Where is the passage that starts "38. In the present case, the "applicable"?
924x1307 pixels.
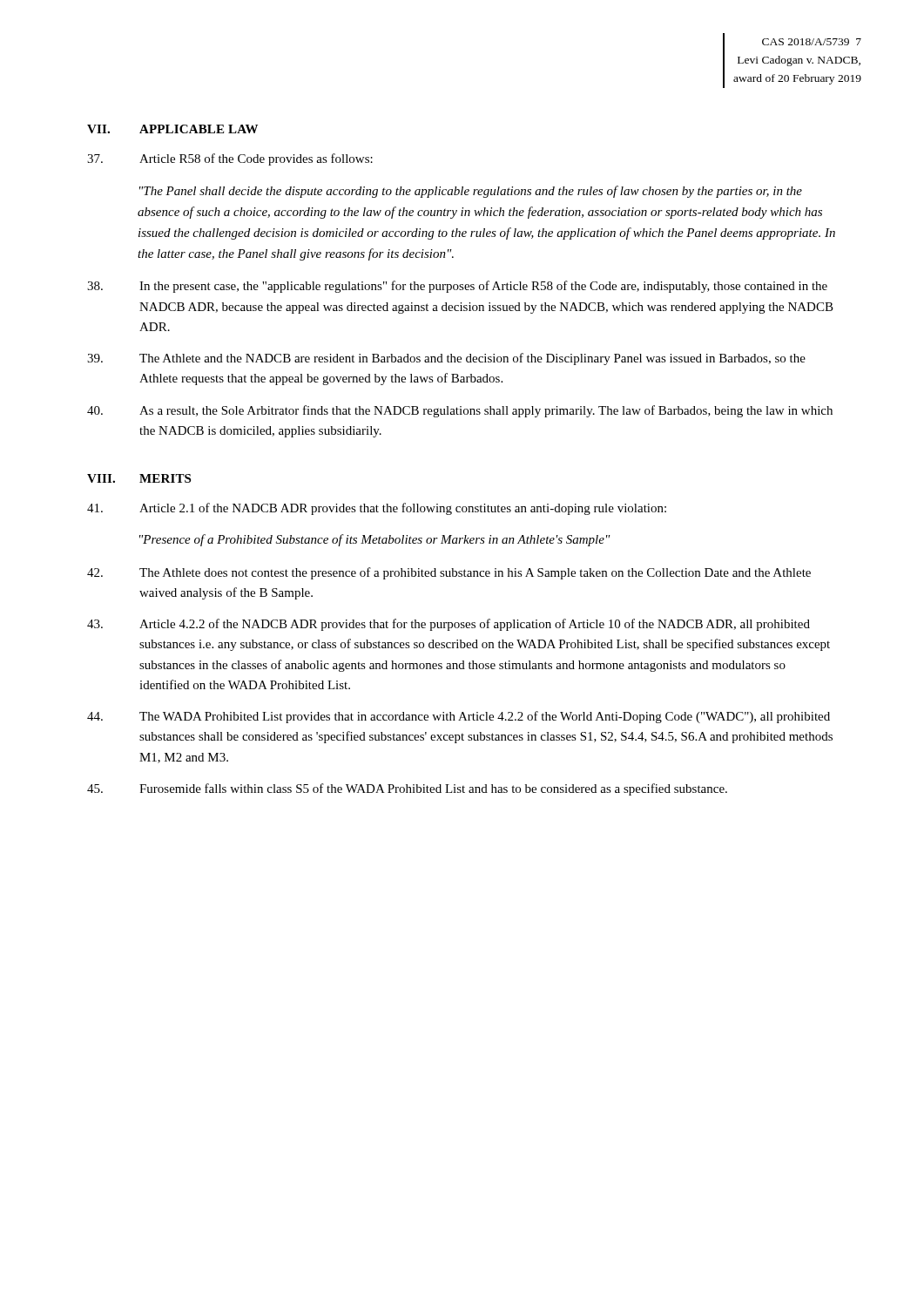click(462, 307)
